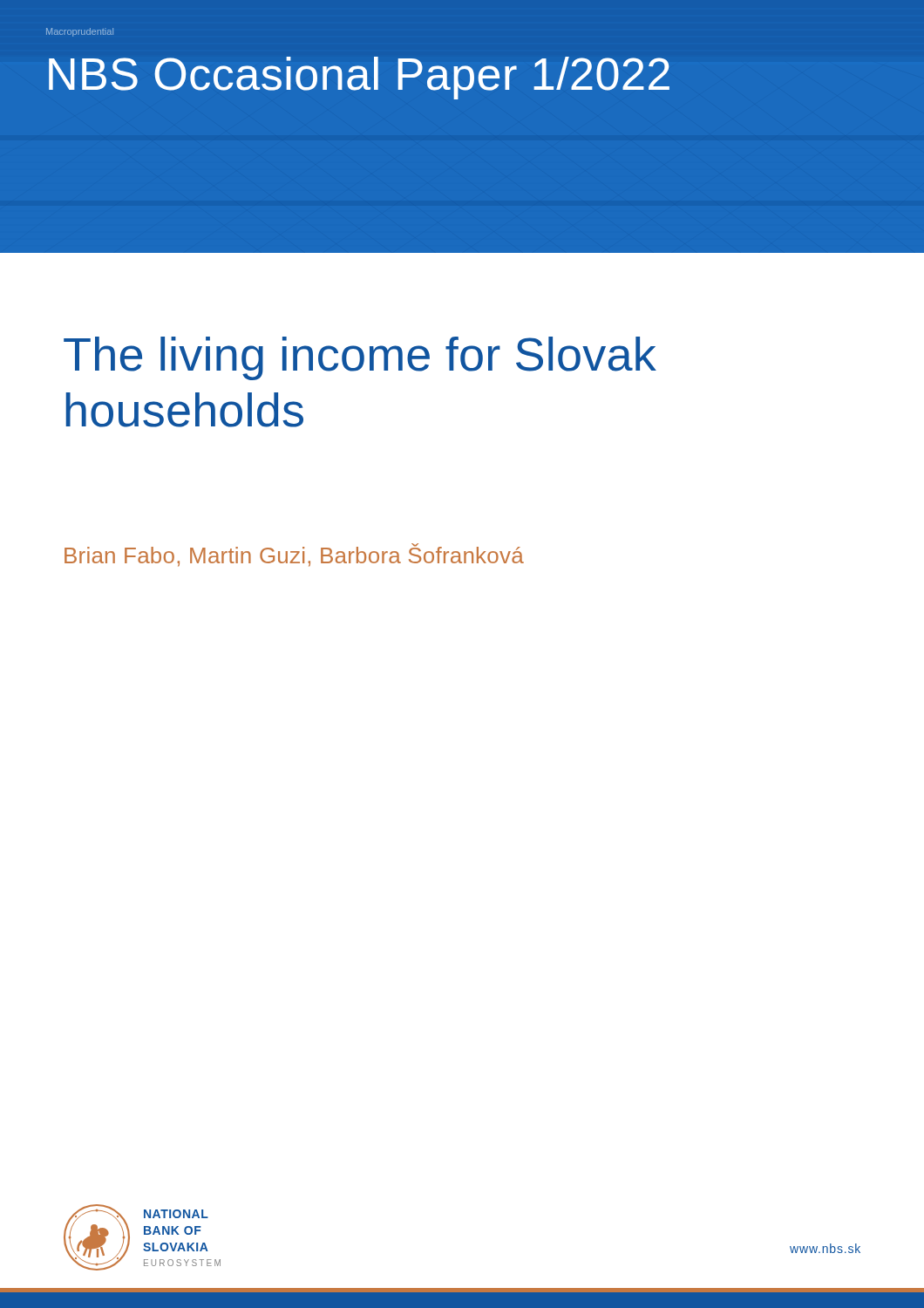Find the title
This screenshot has width=924, height=1308.
[360, 382]
